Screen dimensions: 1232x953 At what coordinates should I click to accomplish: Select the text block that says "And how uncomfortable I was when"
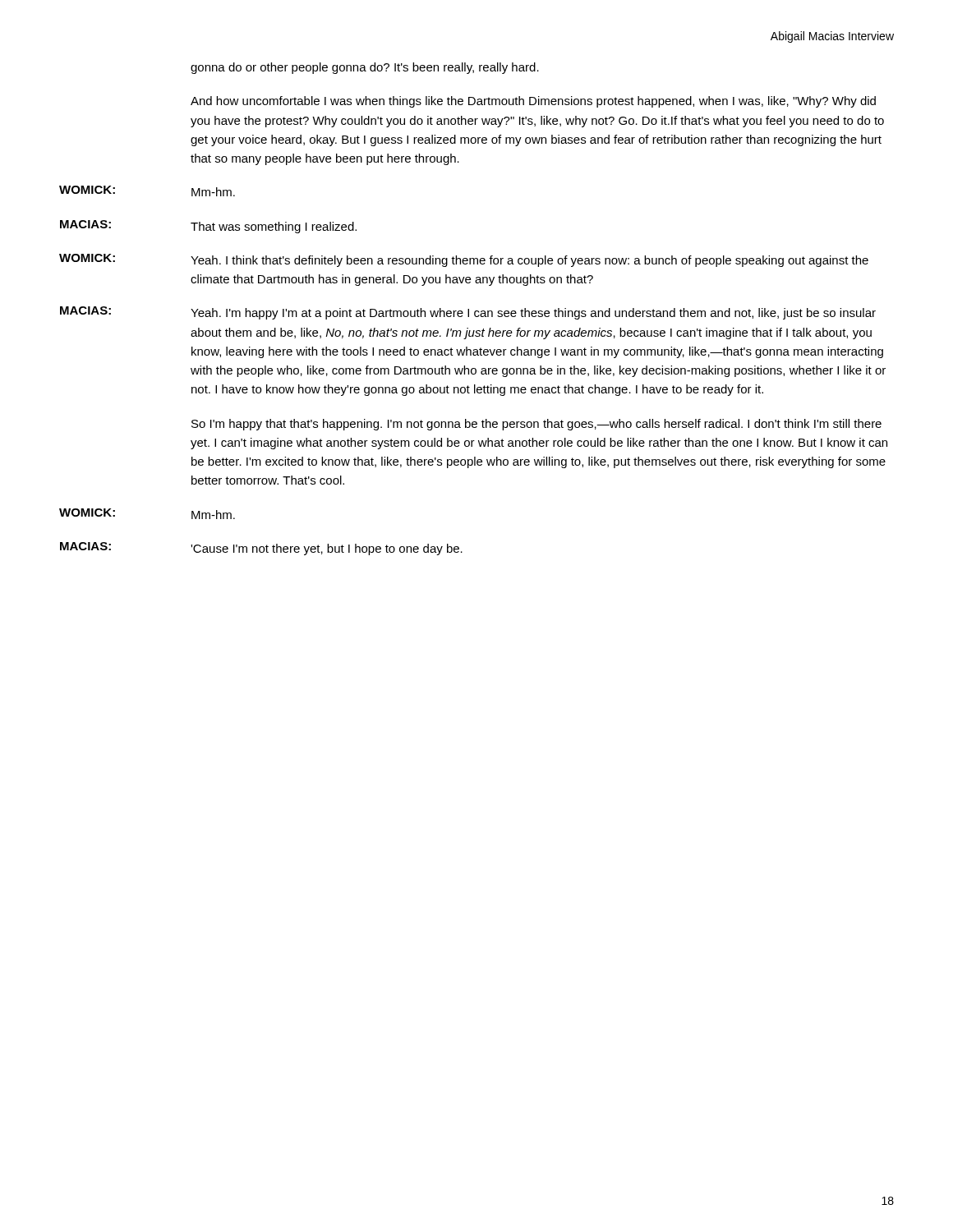point(537,129)
